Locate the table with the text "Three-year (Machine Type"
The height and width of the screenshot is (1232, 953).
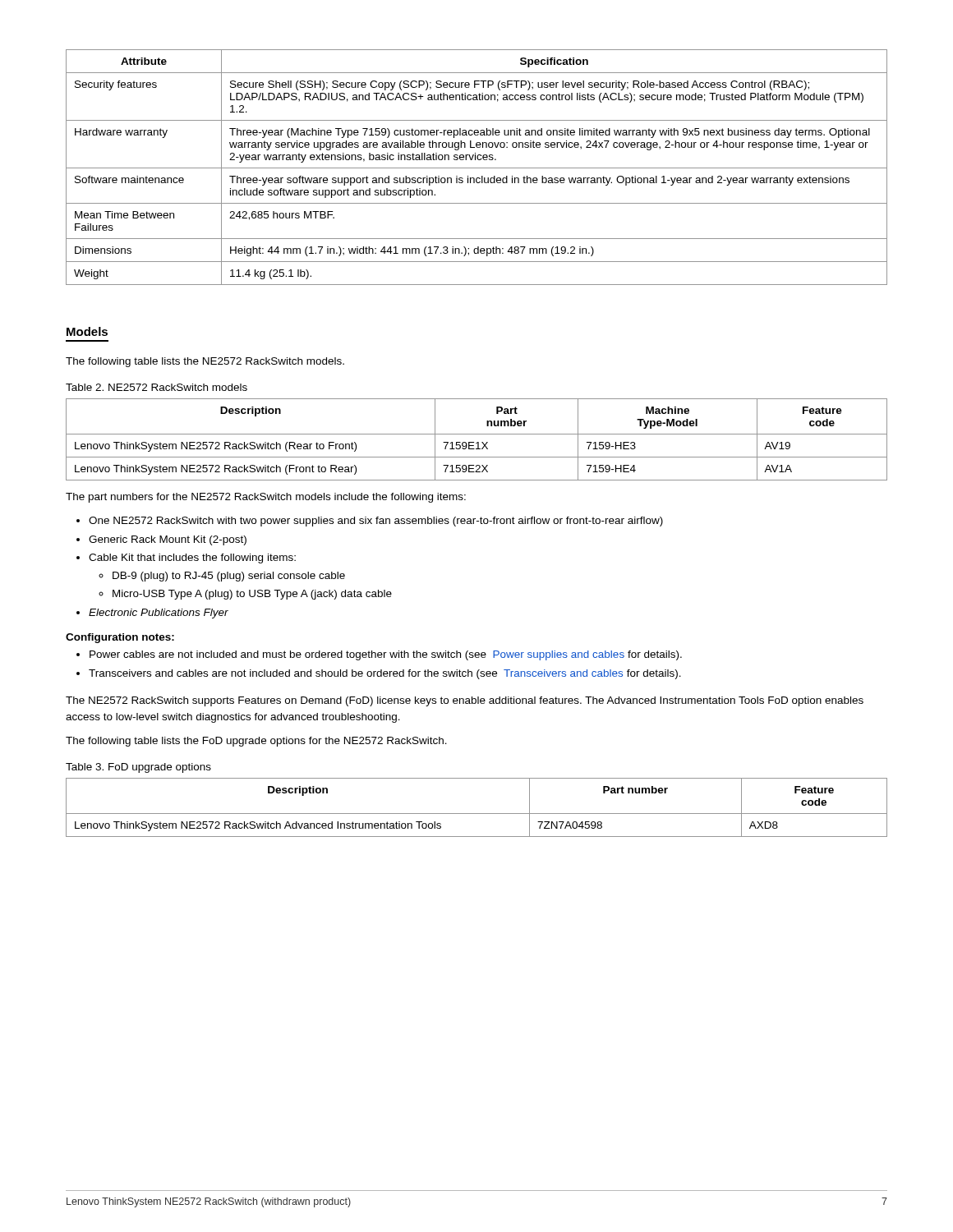pyautogui.click(x=476, y=167)
